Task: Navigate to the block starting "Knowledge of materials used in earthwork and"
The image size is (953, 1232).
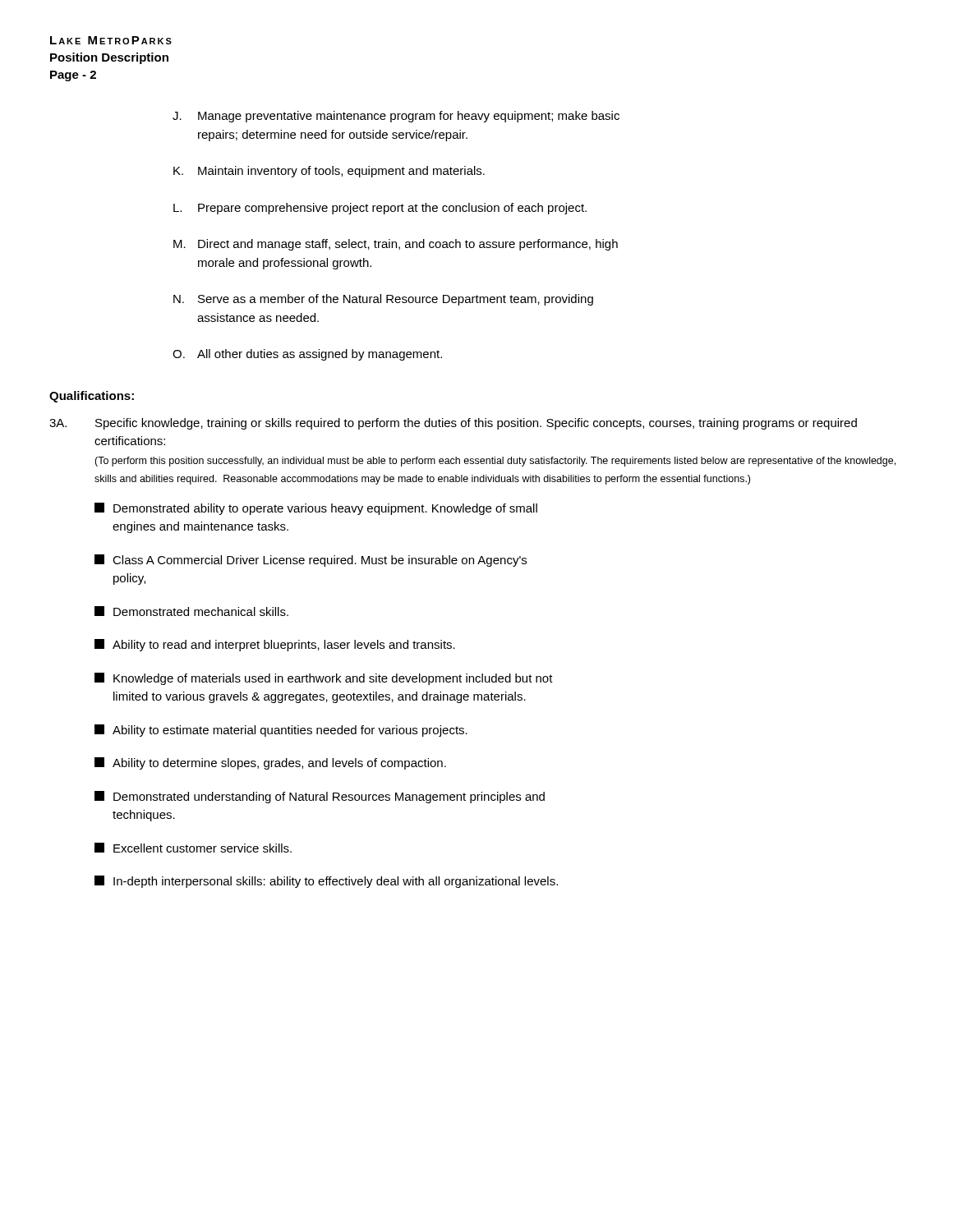Action: 332,687
